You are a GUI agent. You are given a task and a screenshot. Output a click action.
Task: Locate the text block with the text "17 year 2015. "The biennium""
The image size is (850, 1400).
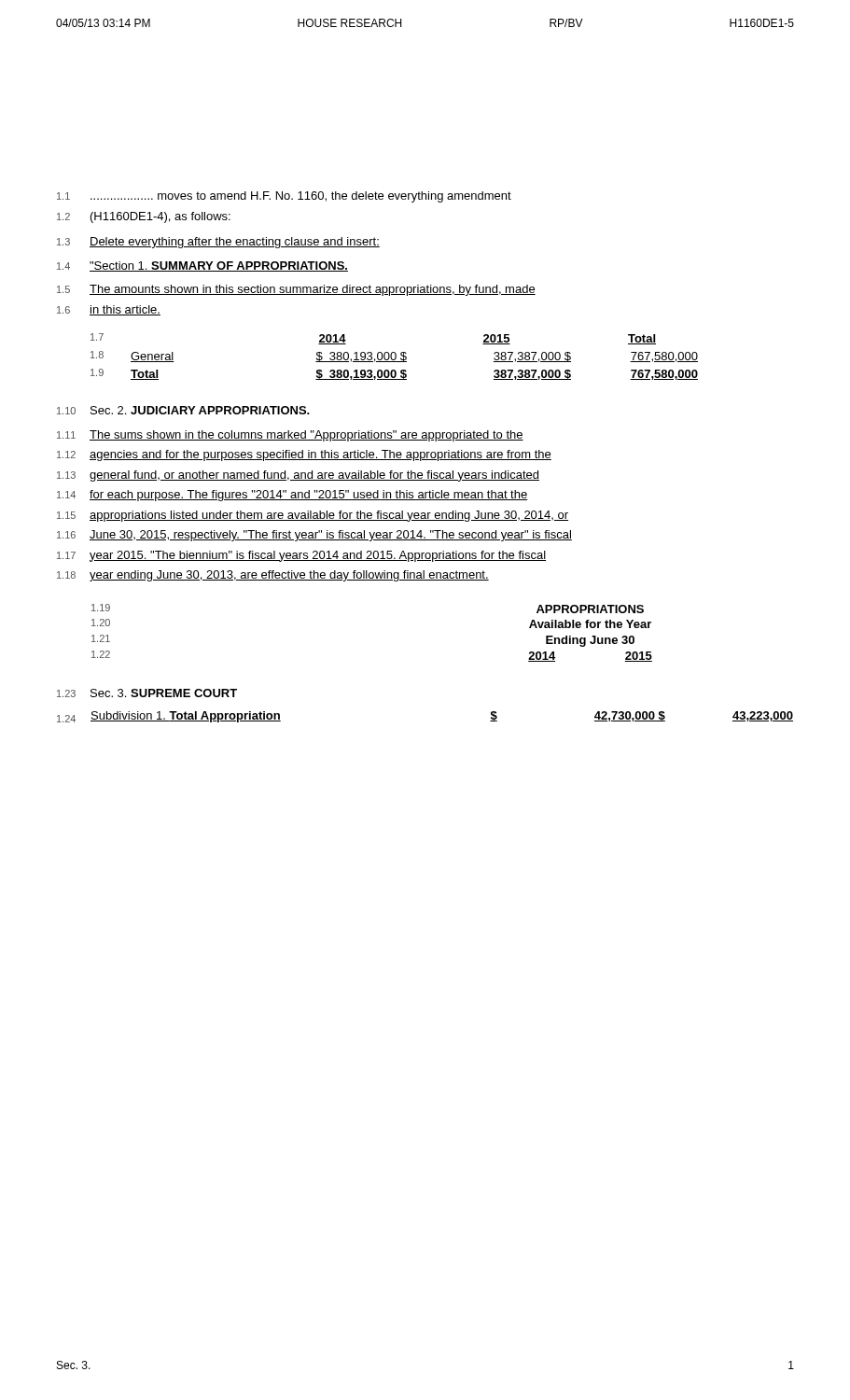pos(301,555)
